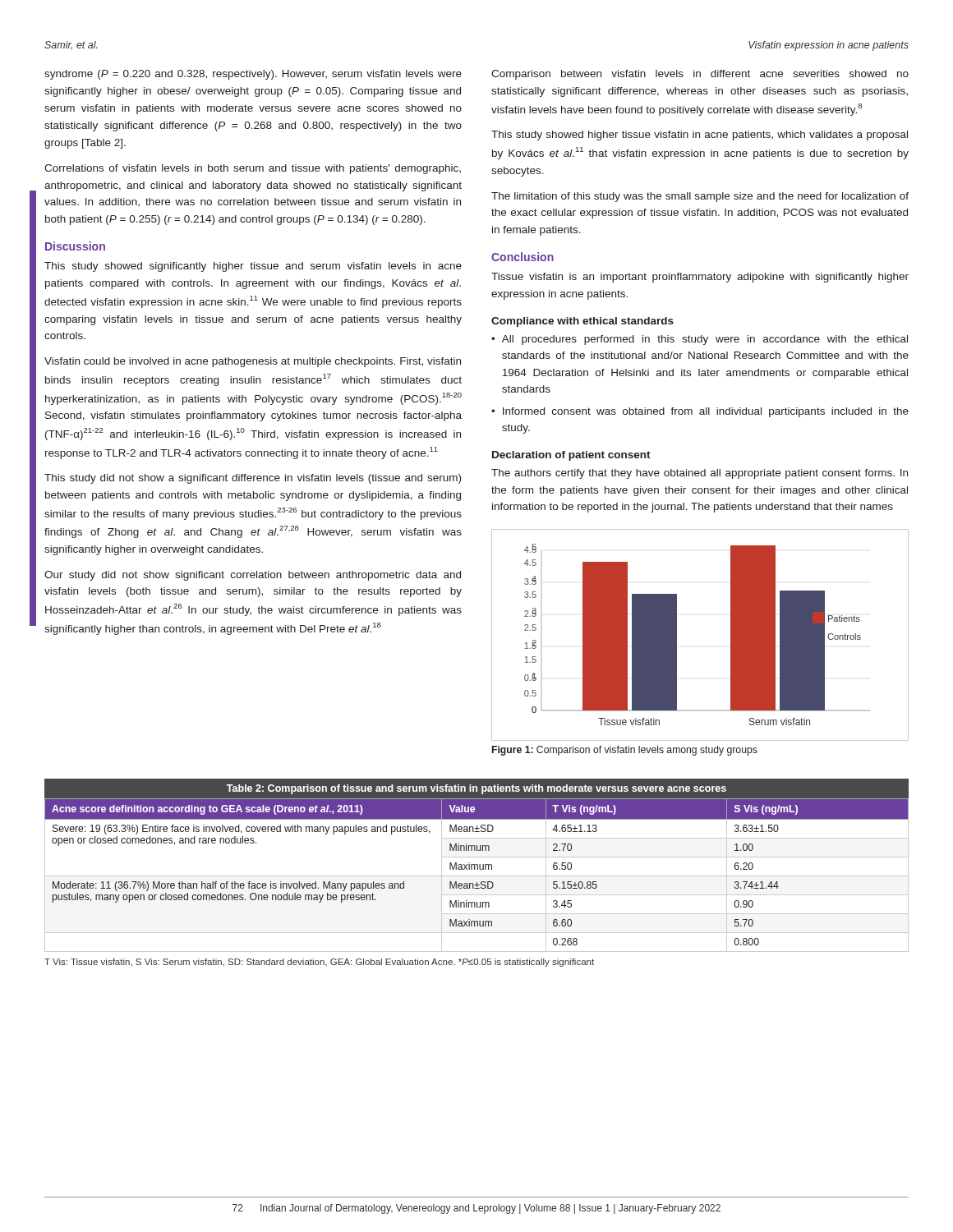953x1232 pixels.
Task: Where is the passage that starts "This study showed significantly higher tissue"?
Action: point(253,302)
